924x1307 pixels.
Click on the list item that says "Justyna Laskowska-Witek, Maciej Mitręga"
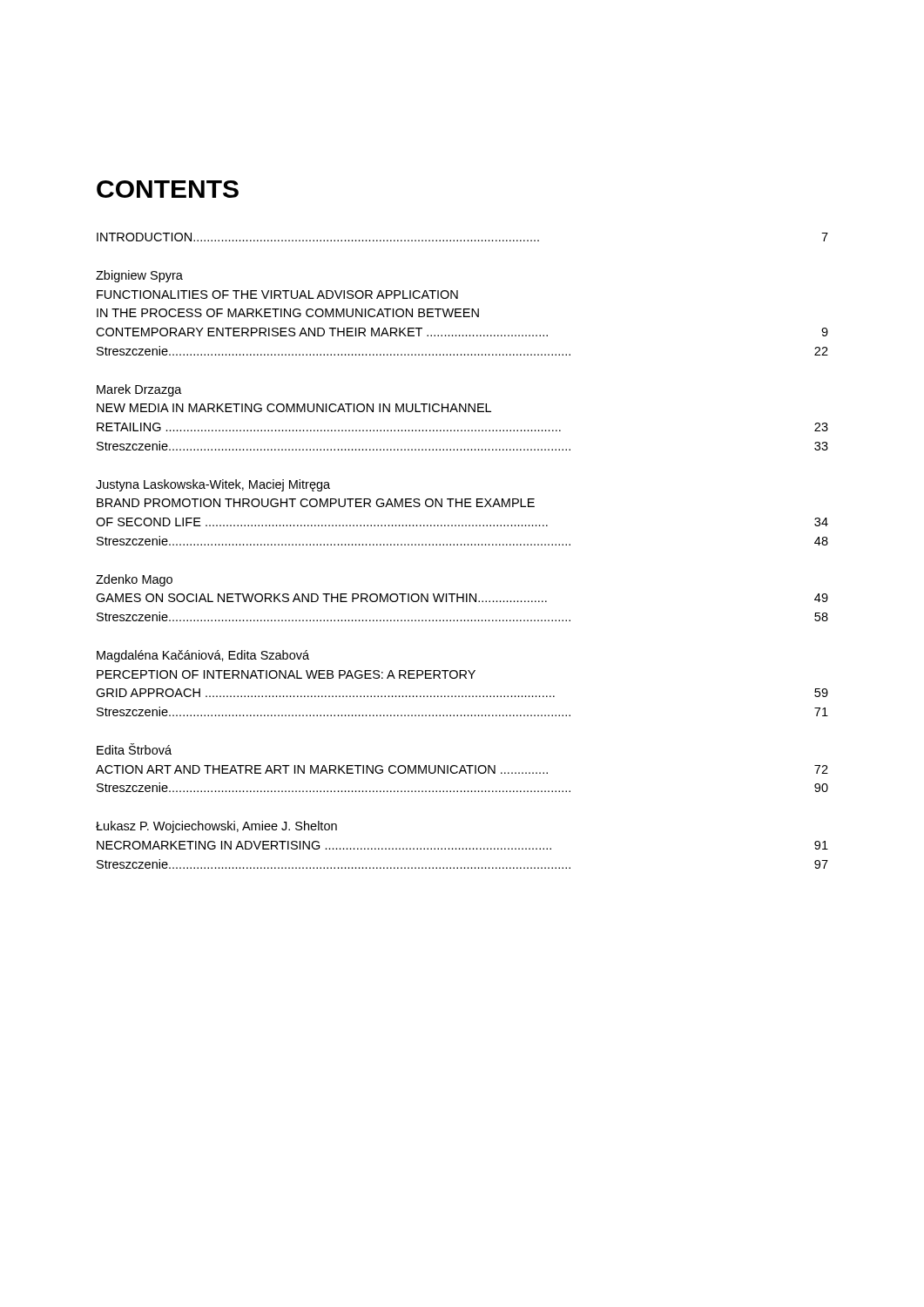(462, 513)
